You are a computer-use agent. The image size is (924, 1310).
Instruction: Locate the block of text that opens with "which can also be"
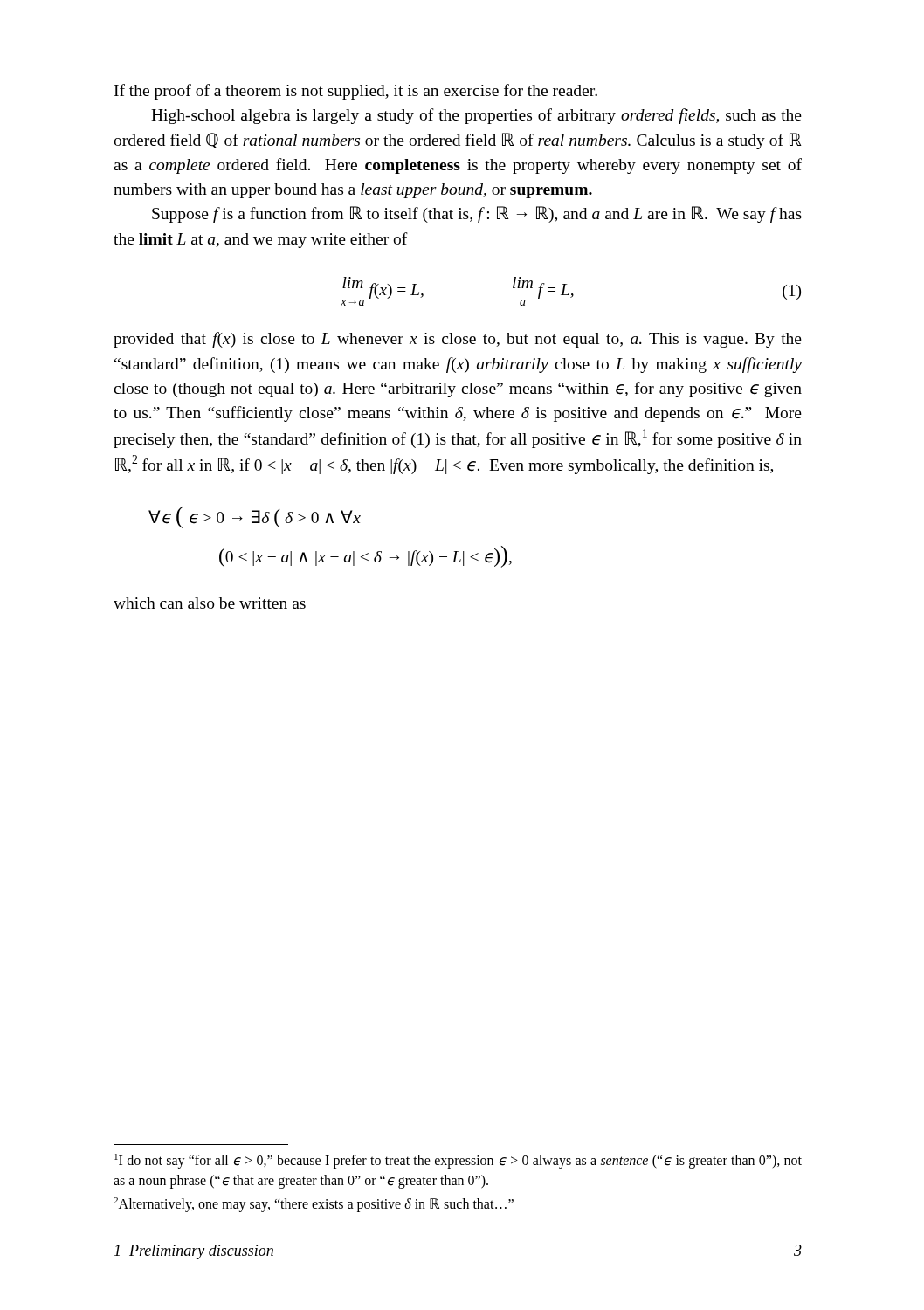pyautogui.click(x=210, y=603)
